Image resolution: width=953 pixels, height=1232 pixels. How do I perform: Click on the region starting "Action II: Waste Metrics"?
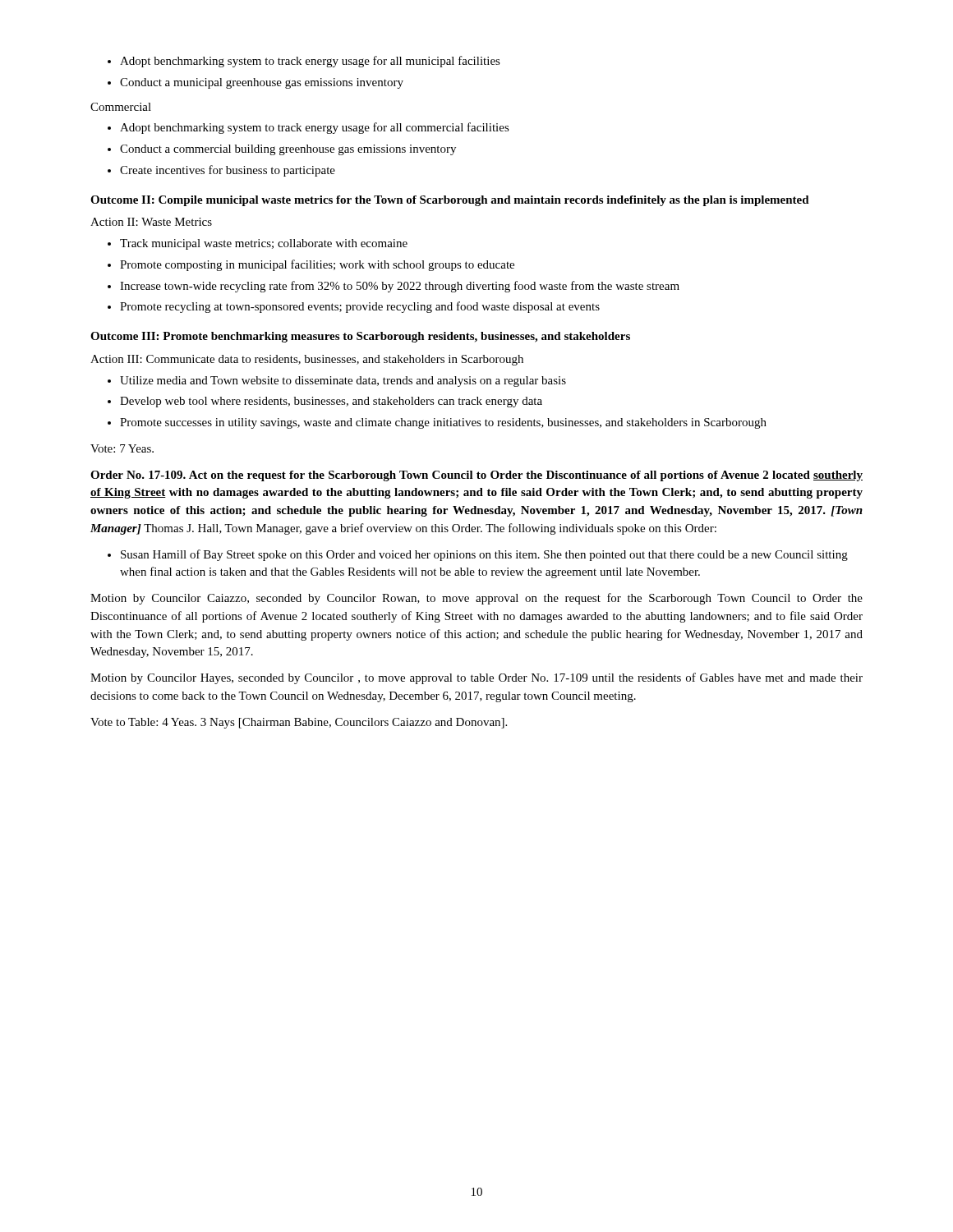[x=151, y=222]
